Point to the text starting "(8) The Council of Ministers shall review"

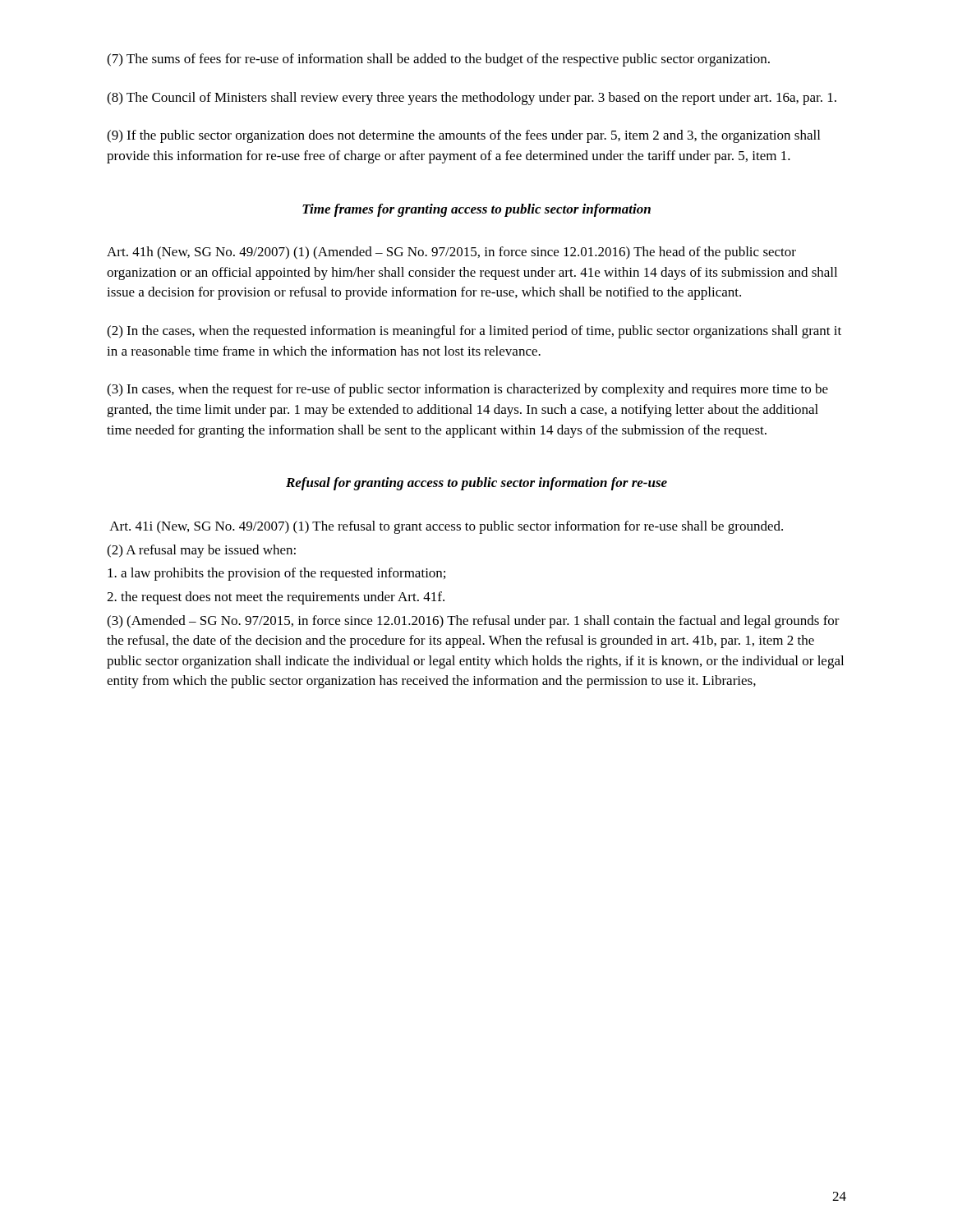pos(472,97)
